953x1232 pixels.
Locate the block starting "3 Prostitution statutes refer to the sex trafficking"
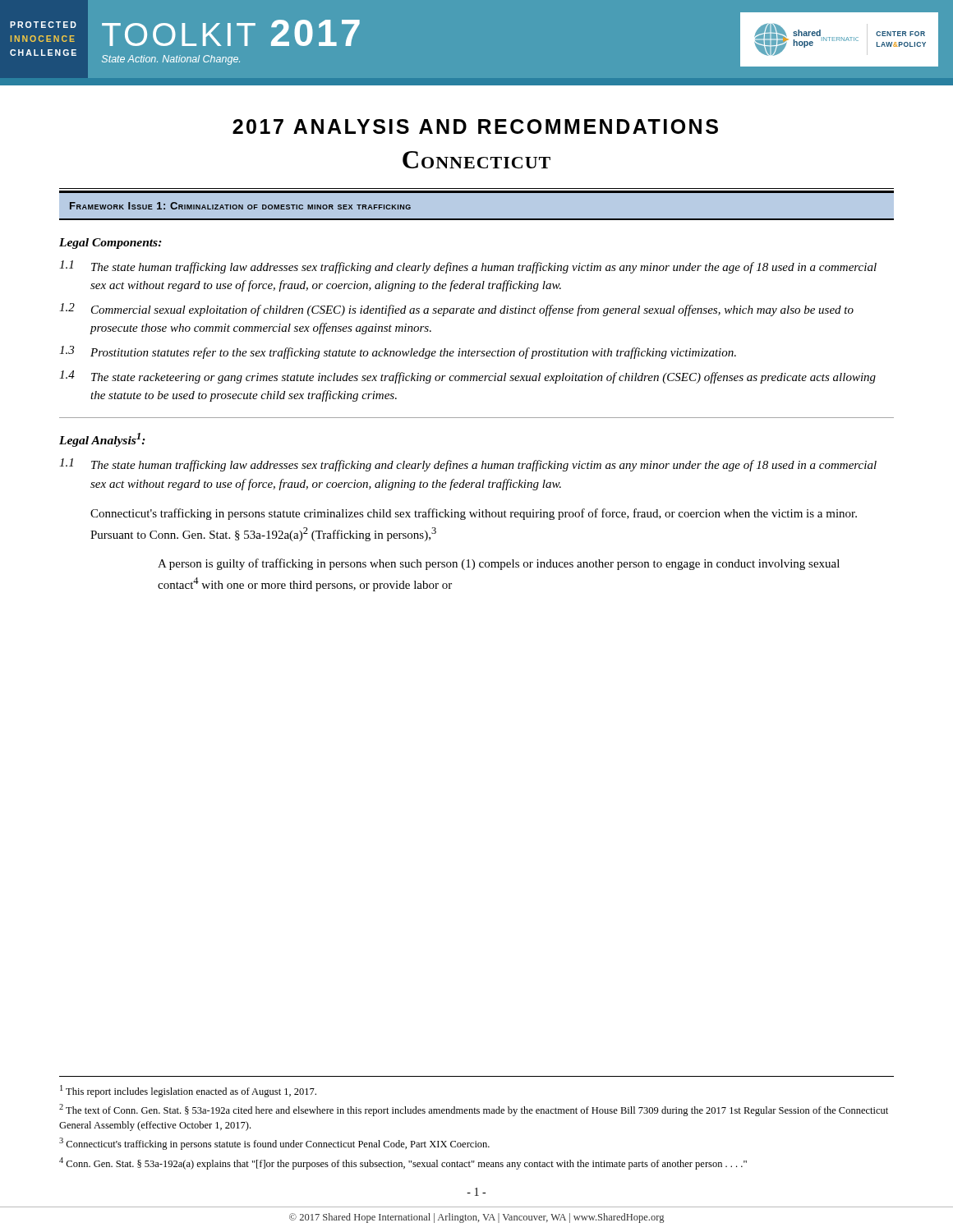(x=398, y=353)
